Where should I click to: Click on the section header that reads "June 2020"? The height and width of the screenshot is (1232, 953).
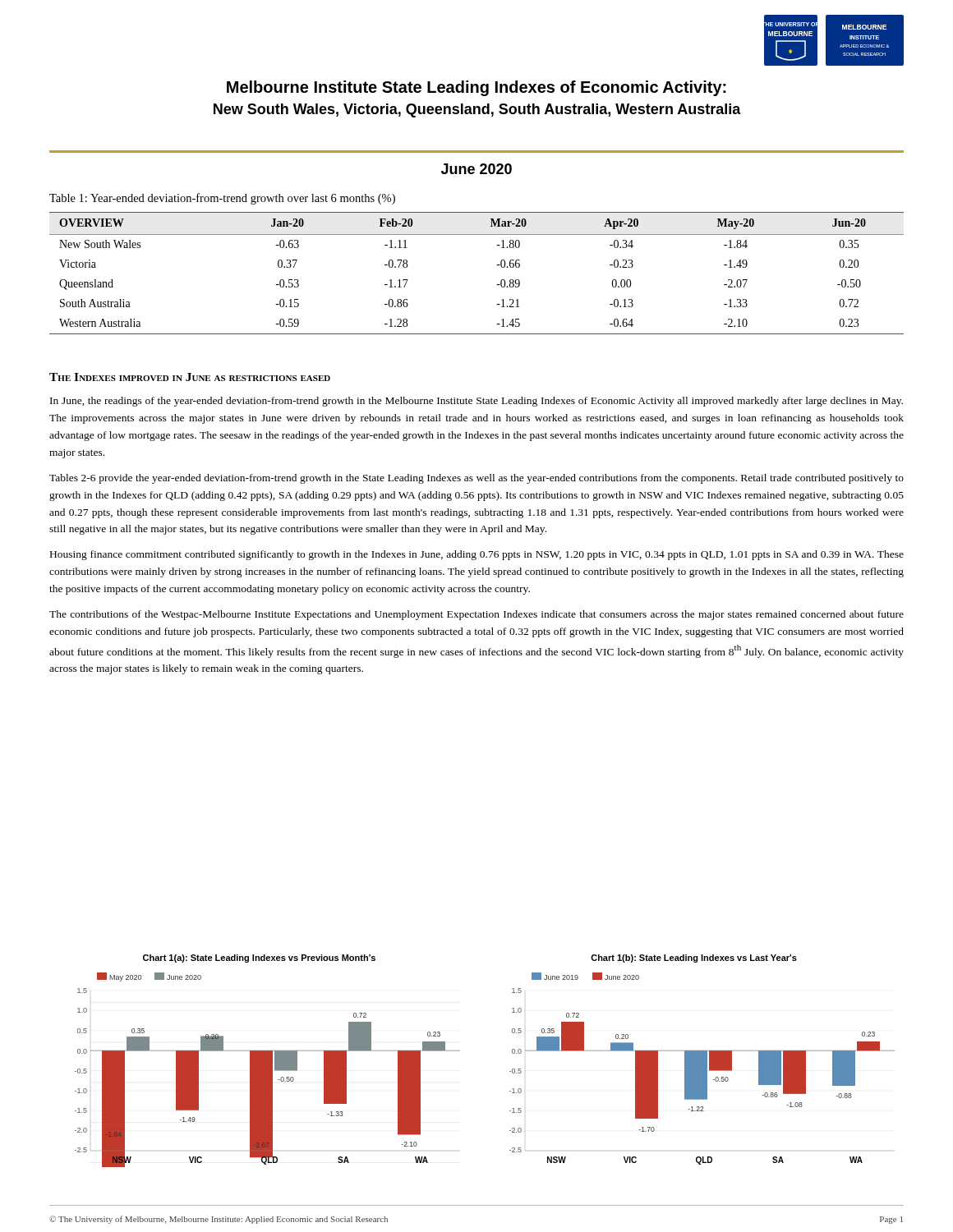pyautogui.click(x=476, y=169)
